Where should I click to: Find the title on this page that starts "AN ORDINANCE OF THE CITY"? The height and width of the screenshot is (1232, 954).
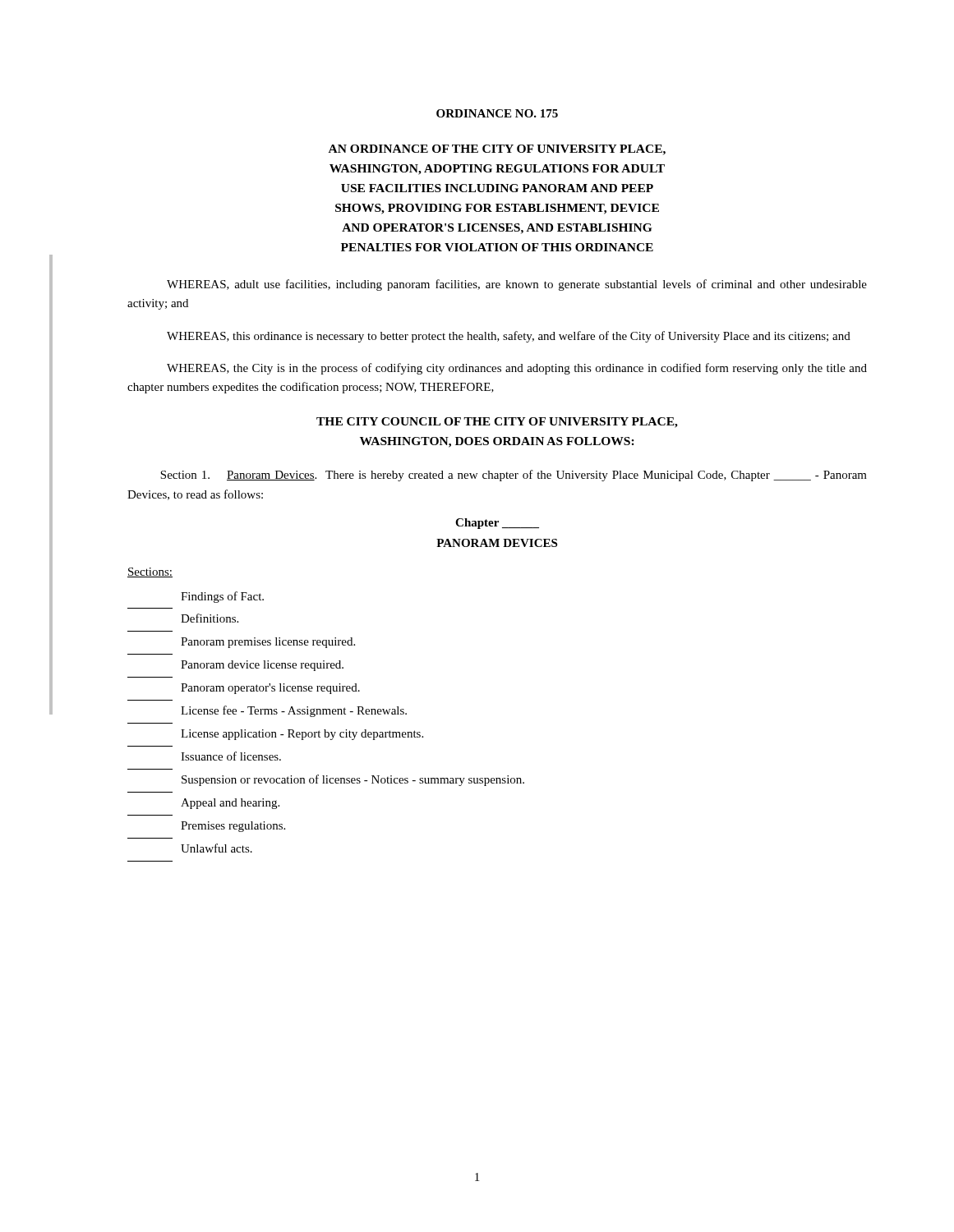pyautogui.click(x=497, y=198)
